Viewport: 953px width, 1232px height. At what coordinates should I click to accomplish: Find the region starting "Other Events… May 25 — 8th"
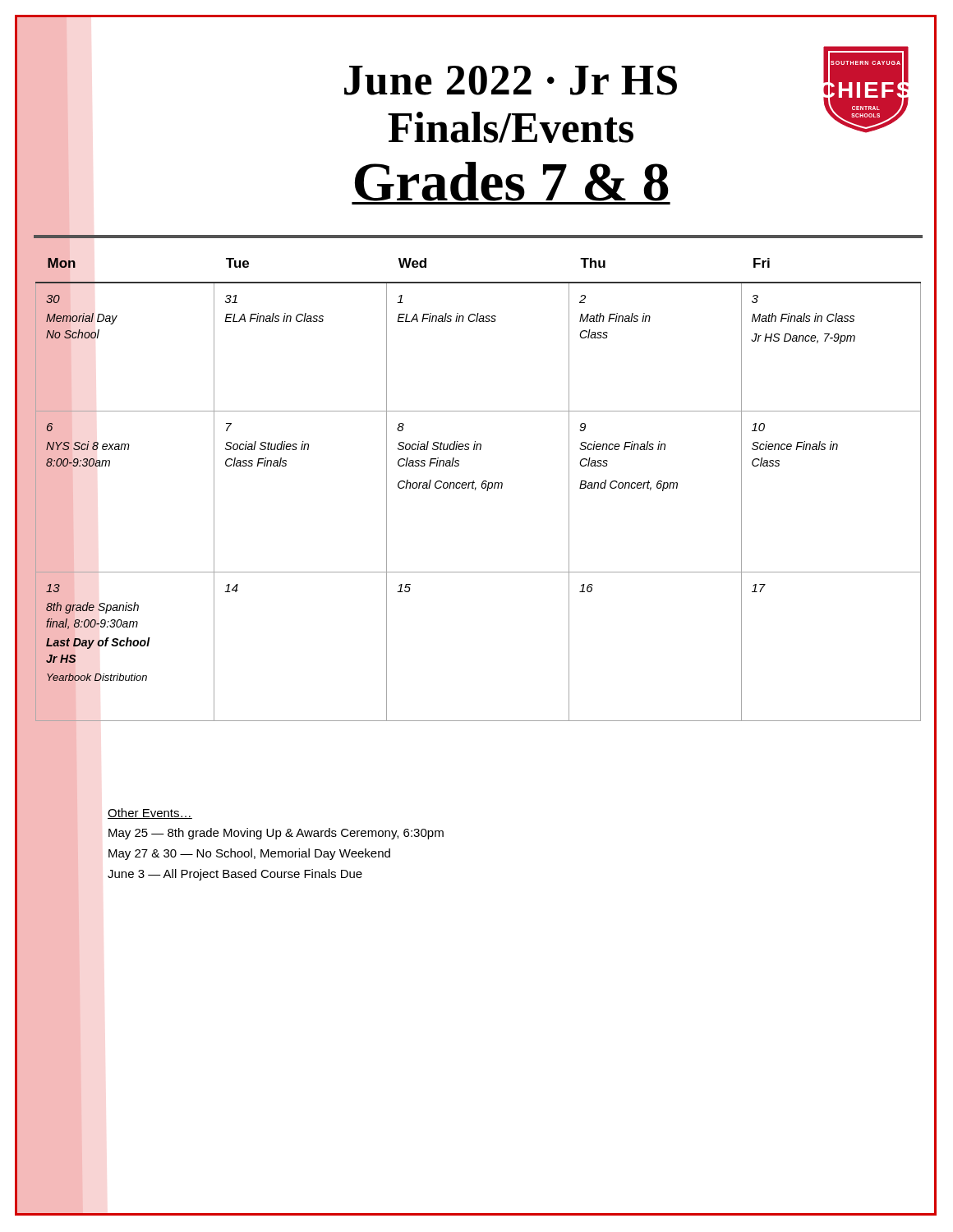pos(276,843)
